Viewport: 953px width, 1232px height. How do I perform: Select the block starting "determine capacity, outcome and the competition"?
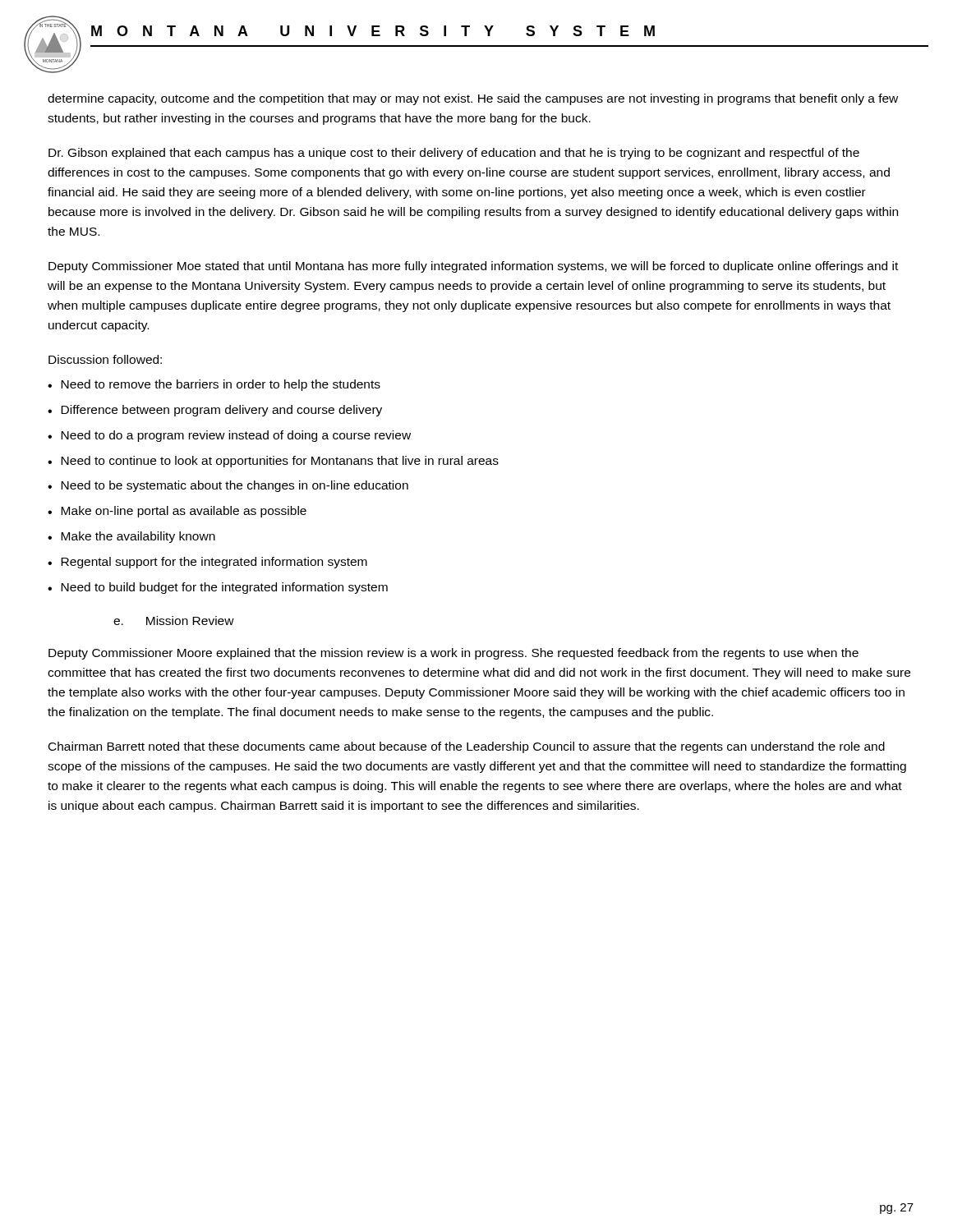click(473, 108)
